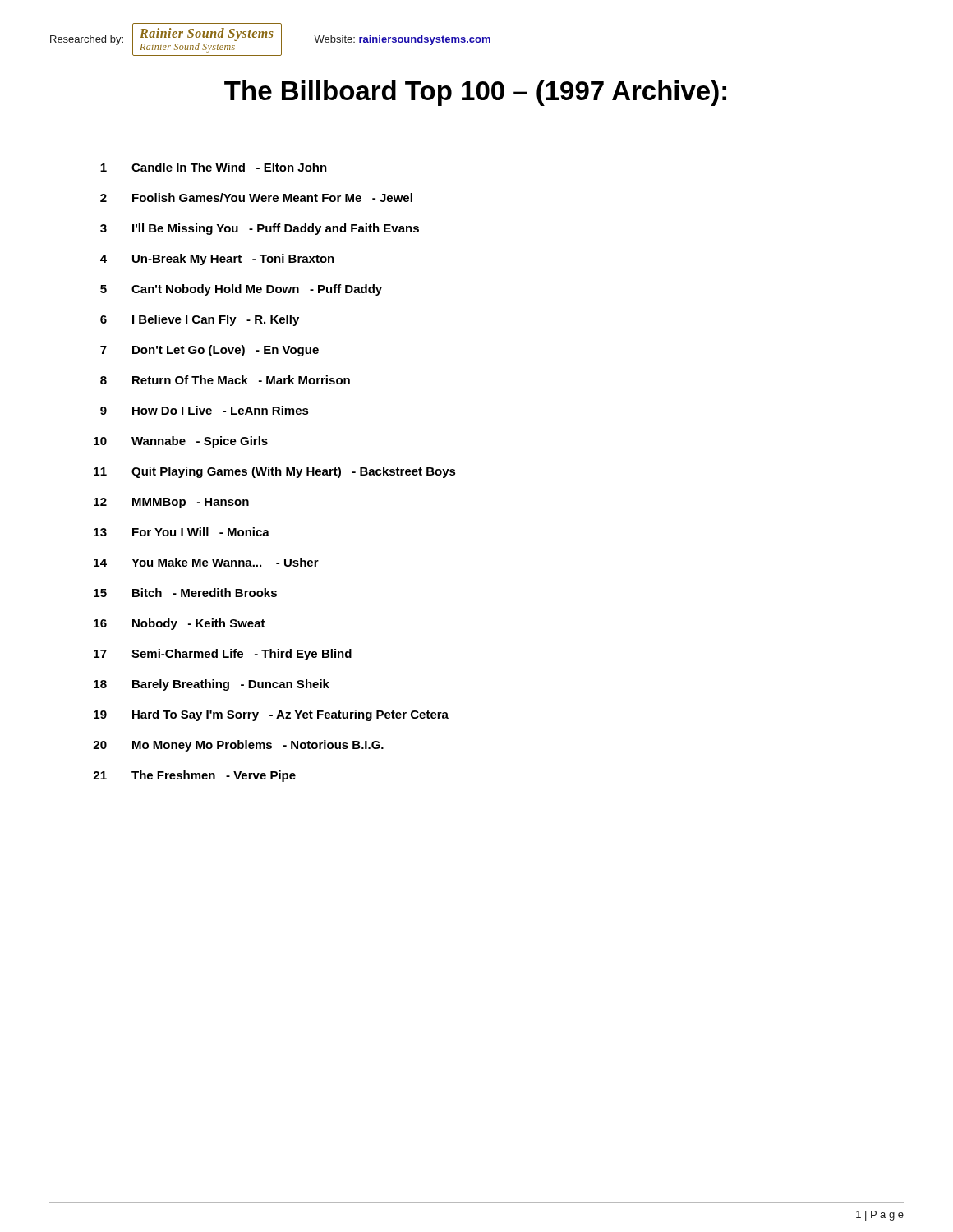Locate the passage starting "4 Un-Break My Heart - Toni Braxton"
The height and width of the screenshot is (1232, 953).
[192, 258]
